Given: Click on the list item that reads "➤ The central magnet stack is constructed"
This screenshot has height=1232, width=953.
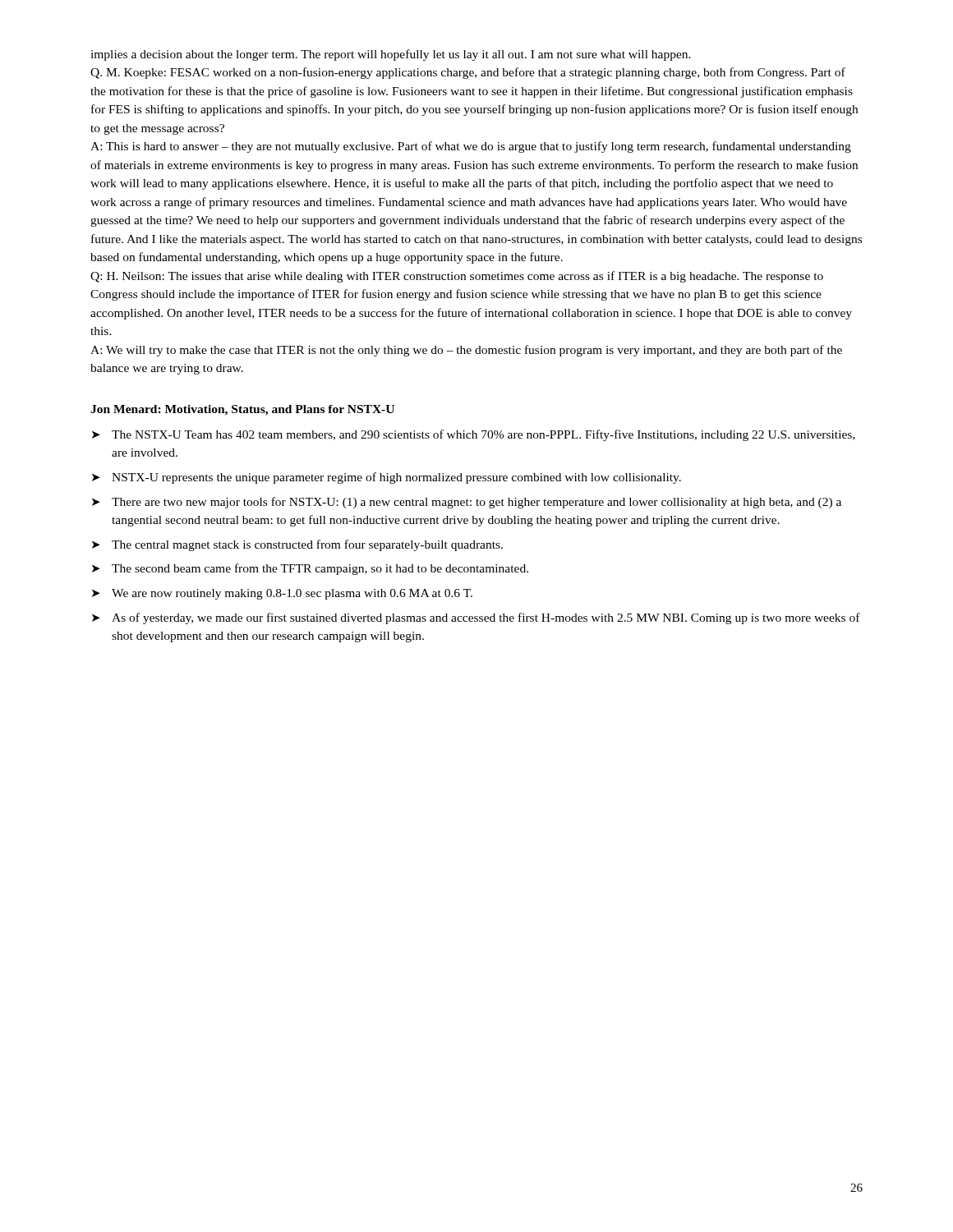Looking at the screenshot, I should [476, 544].
